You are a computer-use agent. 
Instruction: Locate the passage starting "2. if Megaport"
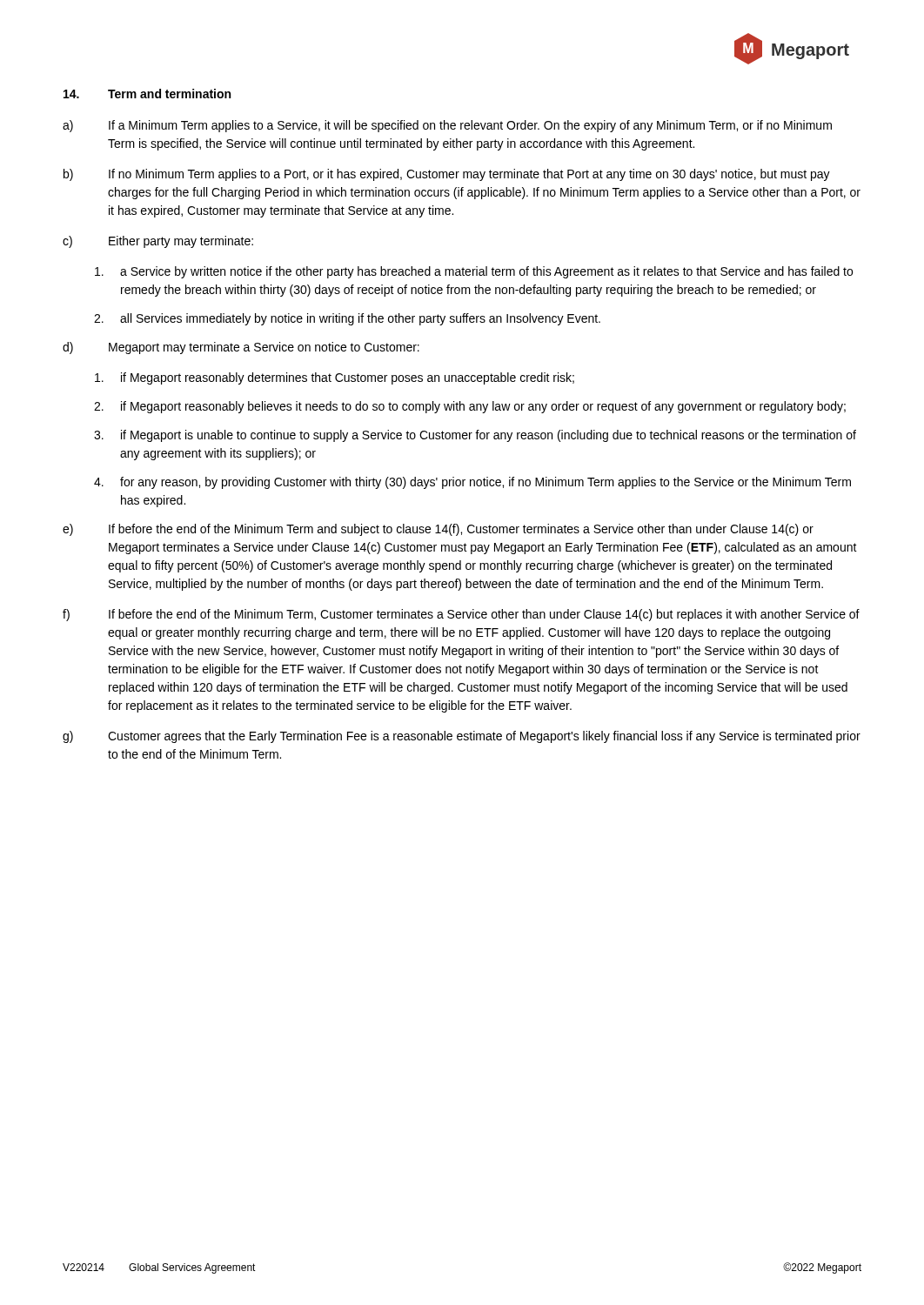[x=478, y=407]
